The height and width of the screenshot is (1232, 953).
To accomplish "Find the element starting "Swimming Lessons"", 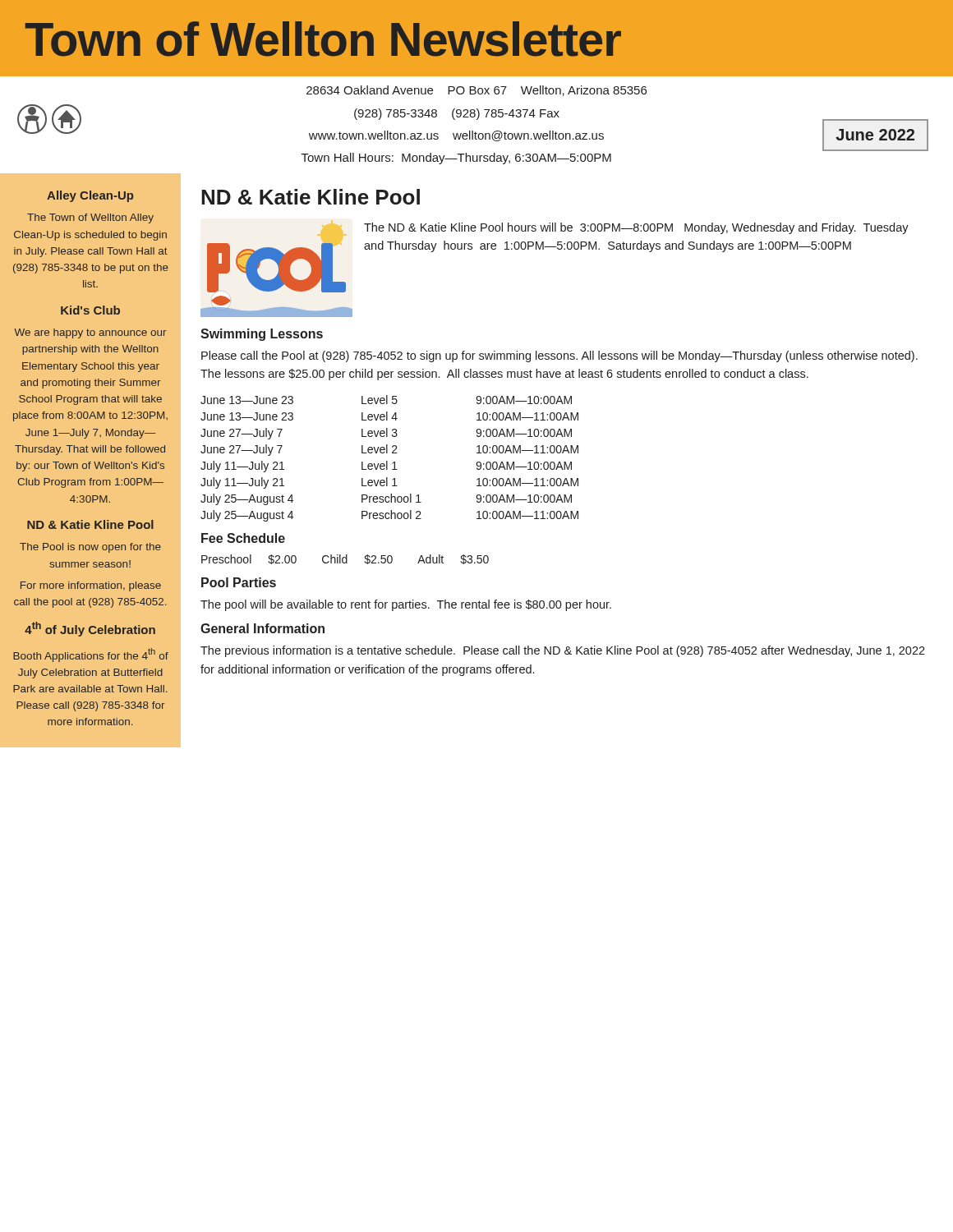I will pos(262,334).
